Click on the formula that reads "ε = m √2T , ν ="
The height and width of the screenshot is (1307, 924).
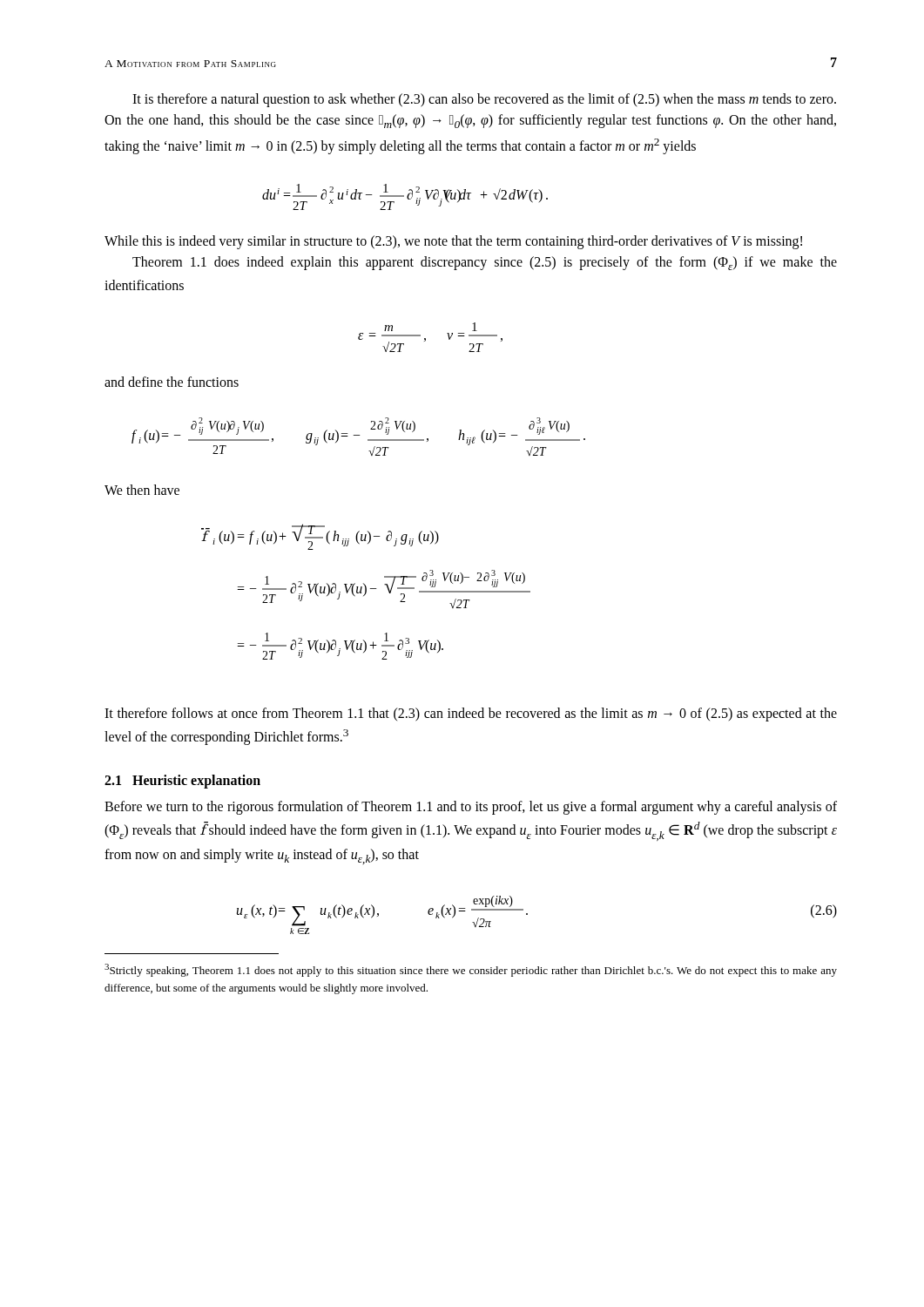[471, 334]
